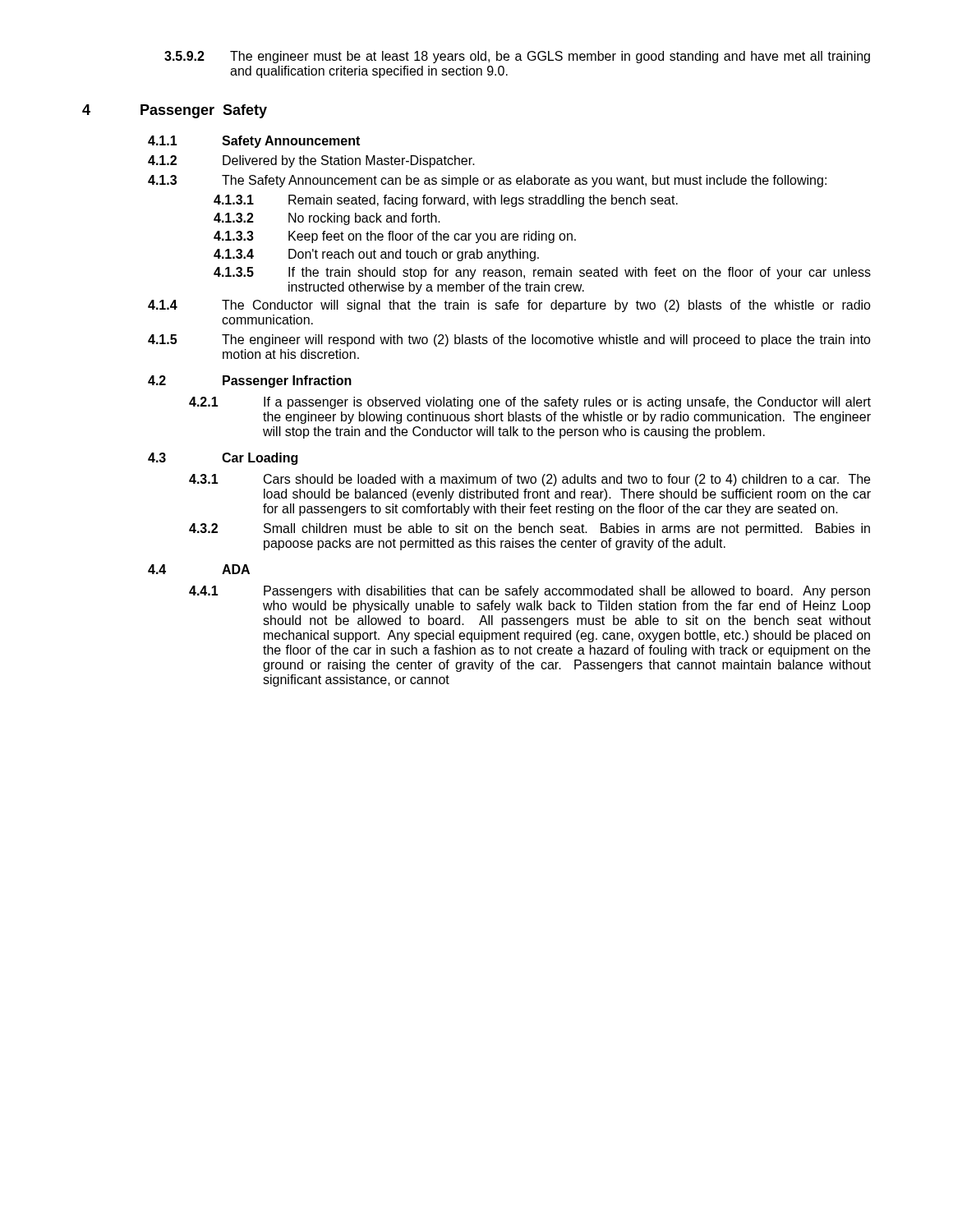Point to the passage starting "4.3.2 Small children must be able"
Viewport: 953px width, 1232px height.
[x=530, y=536]
